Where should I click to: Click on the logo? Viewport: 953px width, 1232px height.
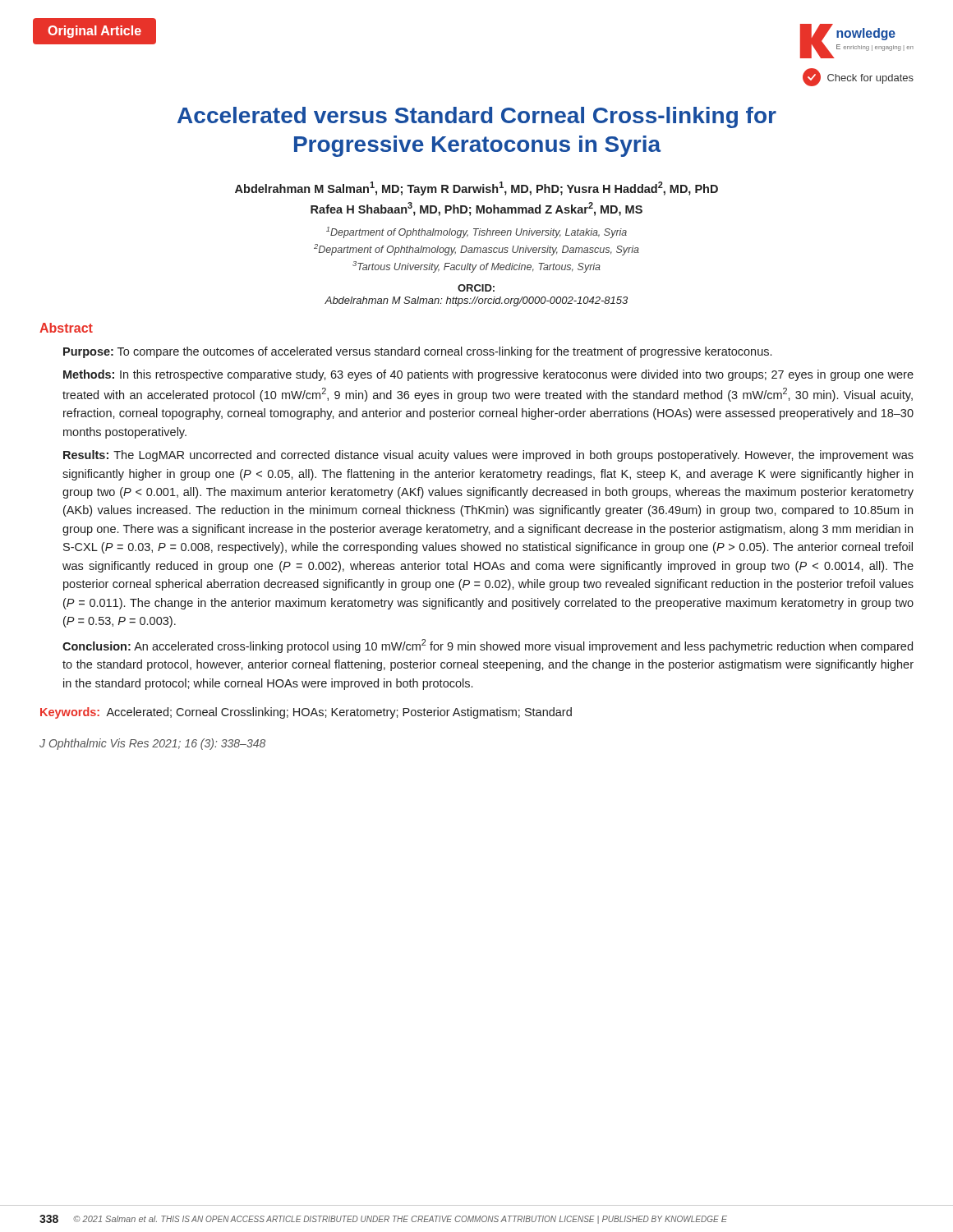tap(856, 52)
